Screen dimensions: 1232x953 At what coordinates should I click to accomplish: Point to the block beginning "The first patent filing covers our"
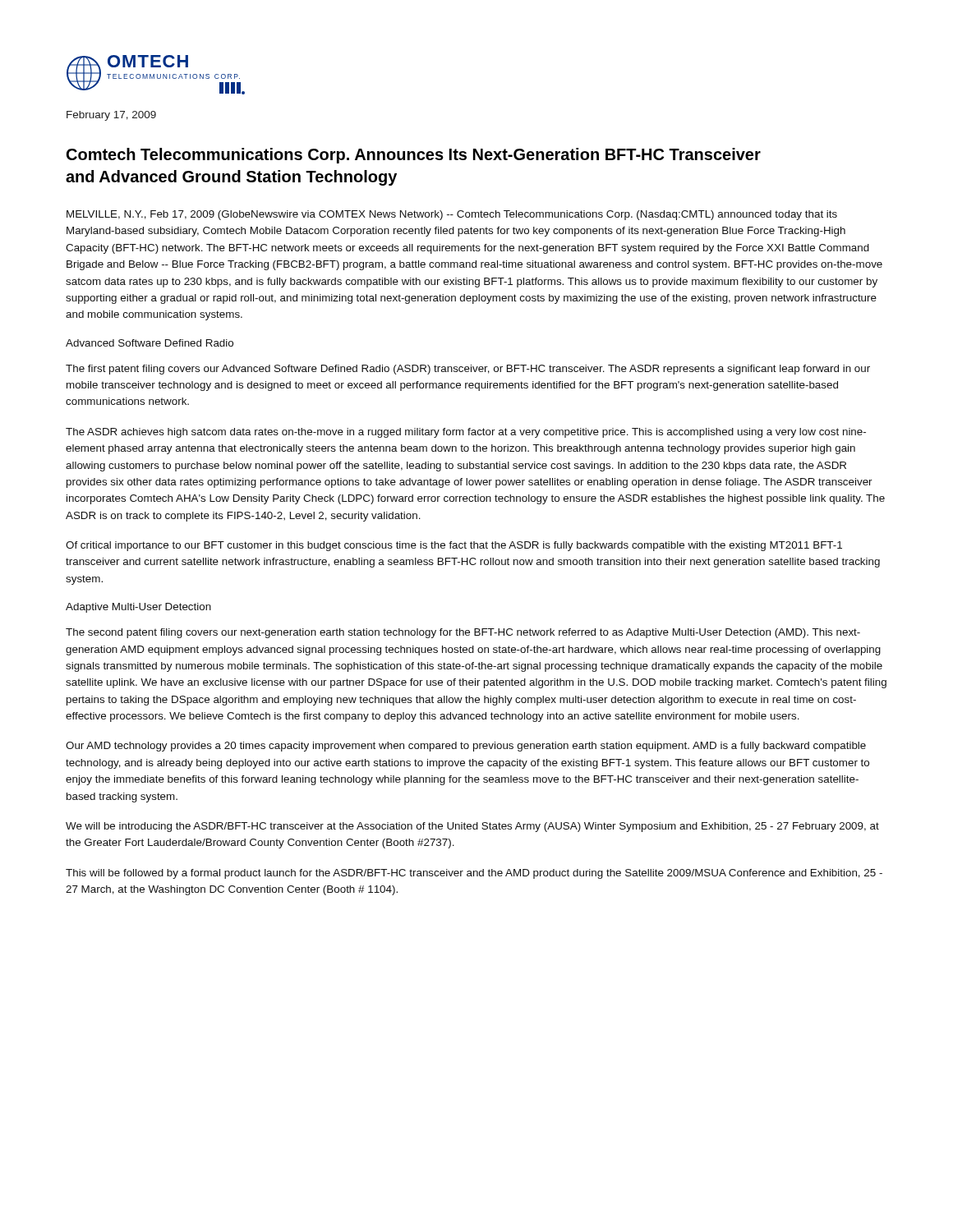pos(468,385)
